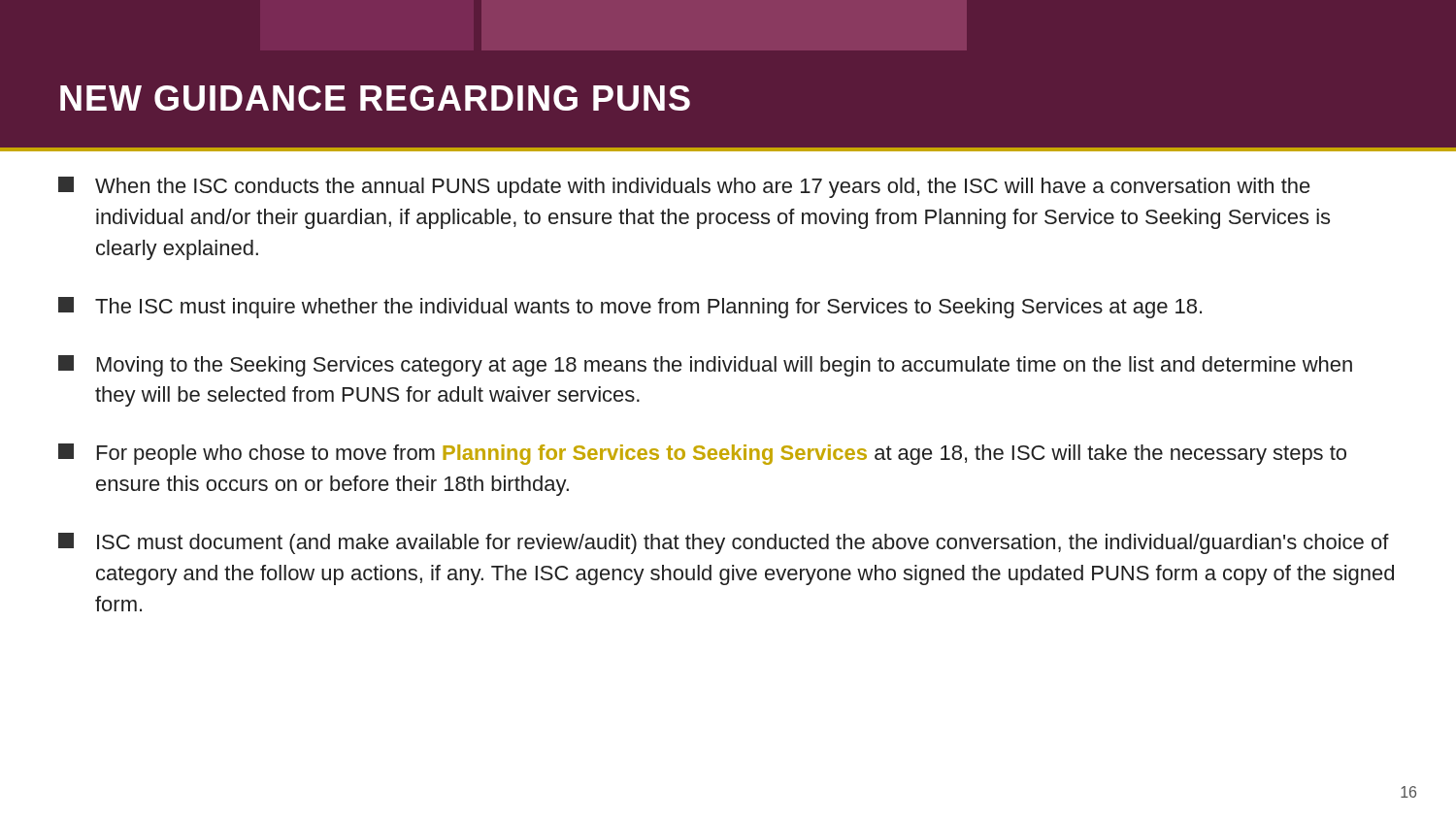This screenshot has height=819, width=1456.
Task: Click on the list item that reads "Moving to the Seeking Services category at age"
Action: coord(728,380)
